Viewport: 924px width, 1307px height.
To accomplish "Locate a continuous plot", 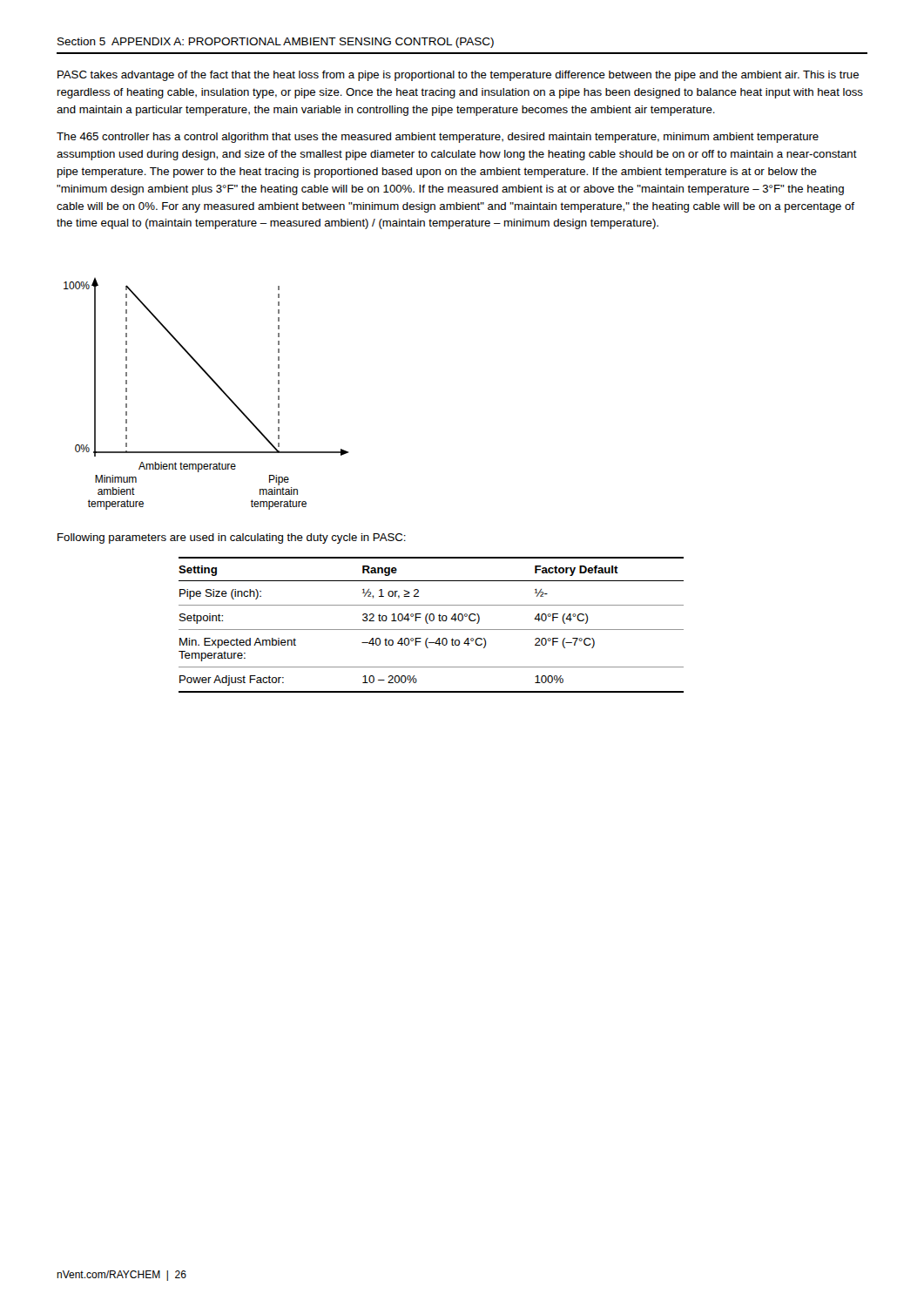I will coord(462,384).
